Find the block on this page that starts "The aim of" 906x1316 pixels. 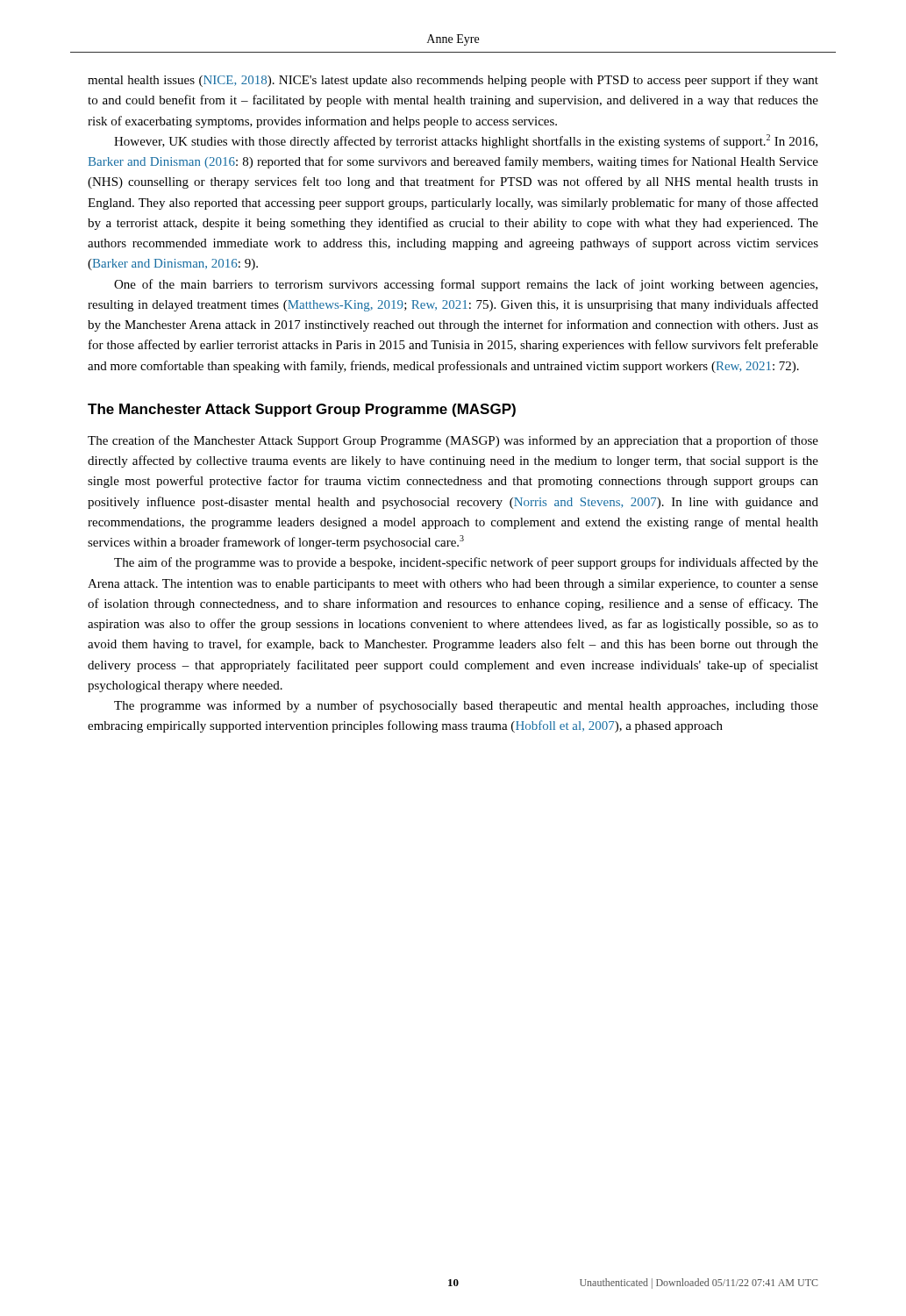(x=453, y=624)
